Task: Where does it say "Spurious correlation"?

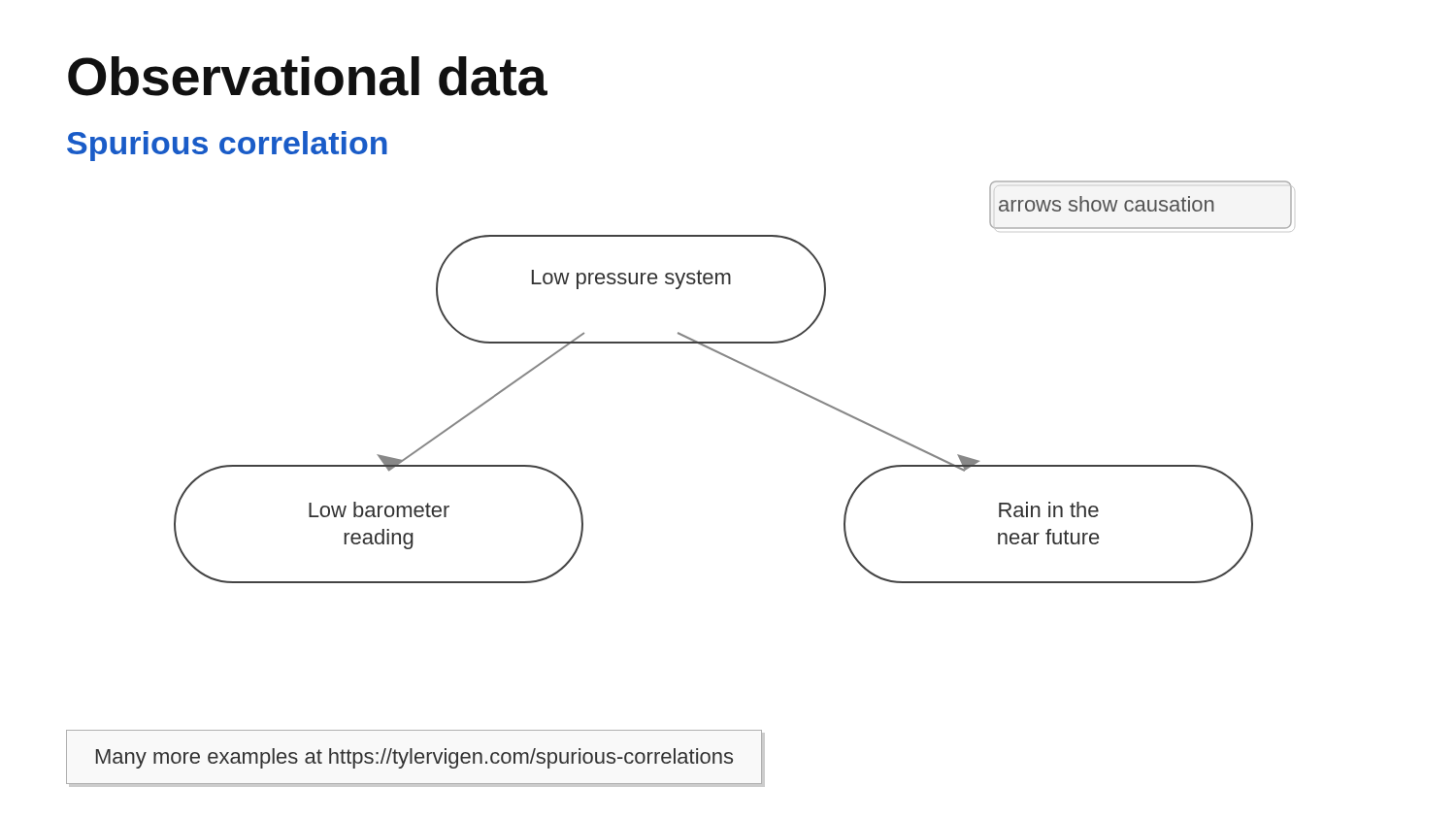Action: point(227,143)
